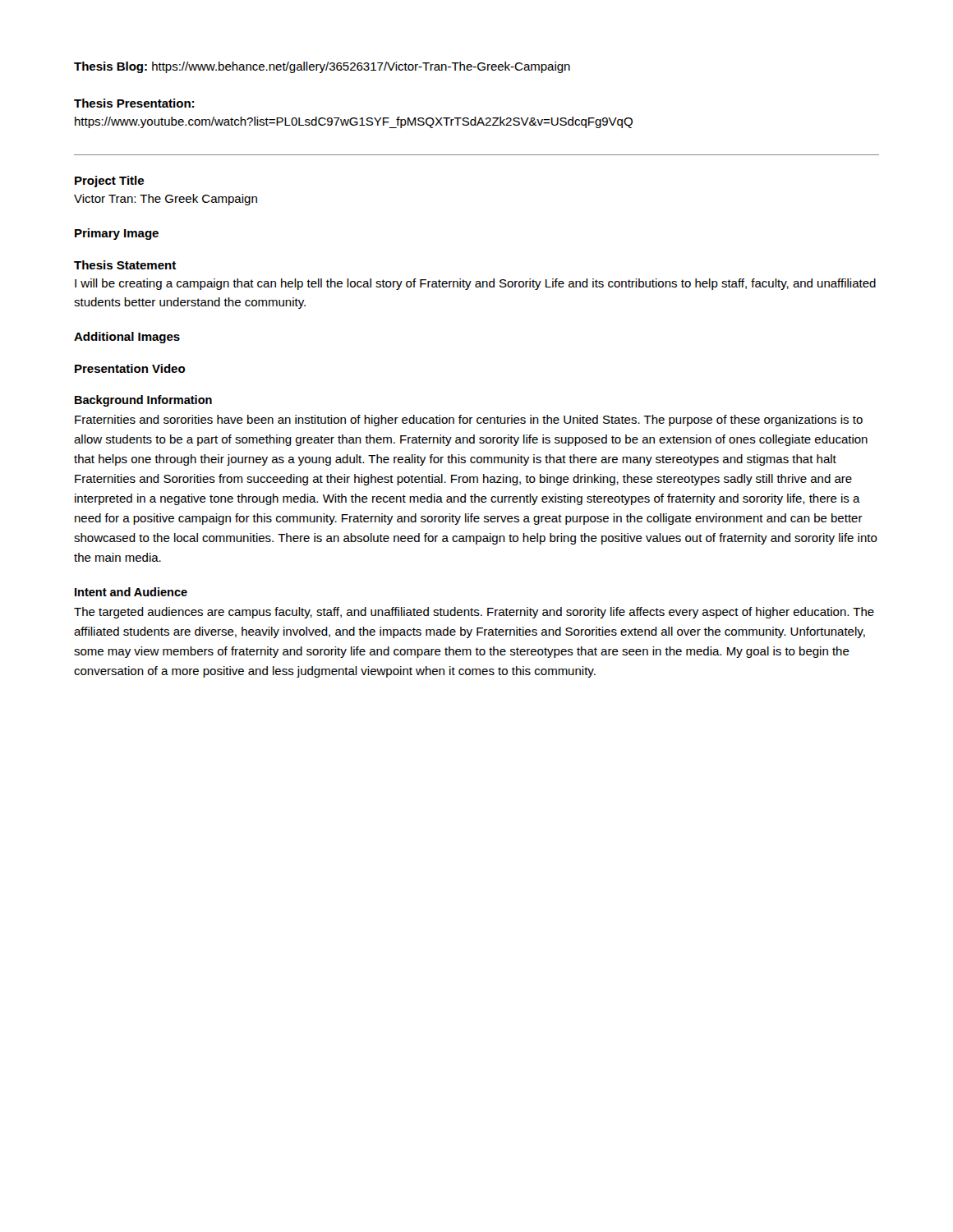This screenshot has width=953, height=1232.
Task: Find the text block starting "Thesis Presentation: https://www.youtube.com/watch?list=PL0LsdC97wG1SYF_fpMSQXTrTSdA2Zk2SV&v=USdcqFg9VqQ"
Action: click(x=354, y=112)
